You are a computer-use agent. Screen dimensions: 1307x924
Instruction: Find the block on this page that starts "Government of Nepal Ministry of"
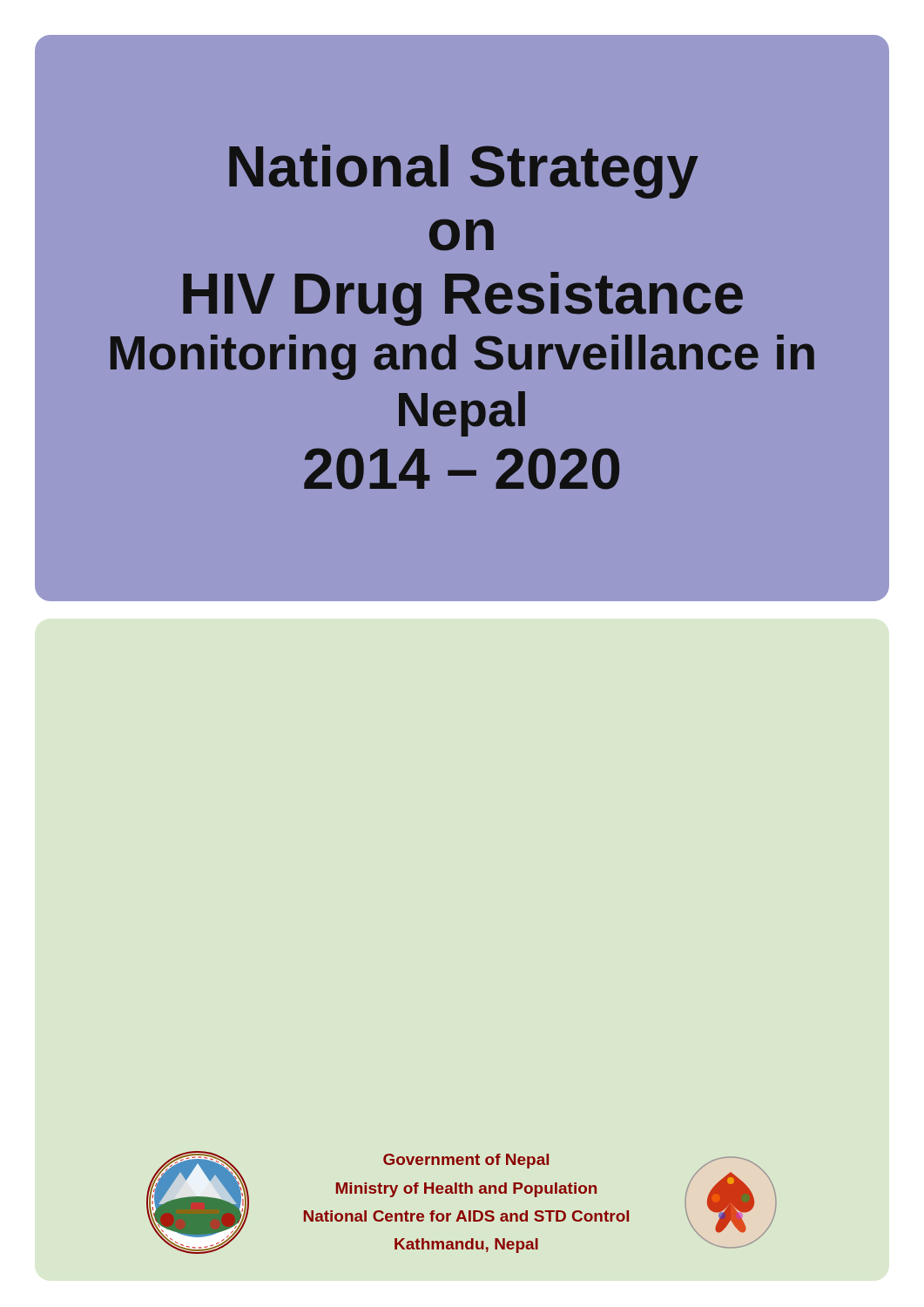click(x=466, y=1202)
